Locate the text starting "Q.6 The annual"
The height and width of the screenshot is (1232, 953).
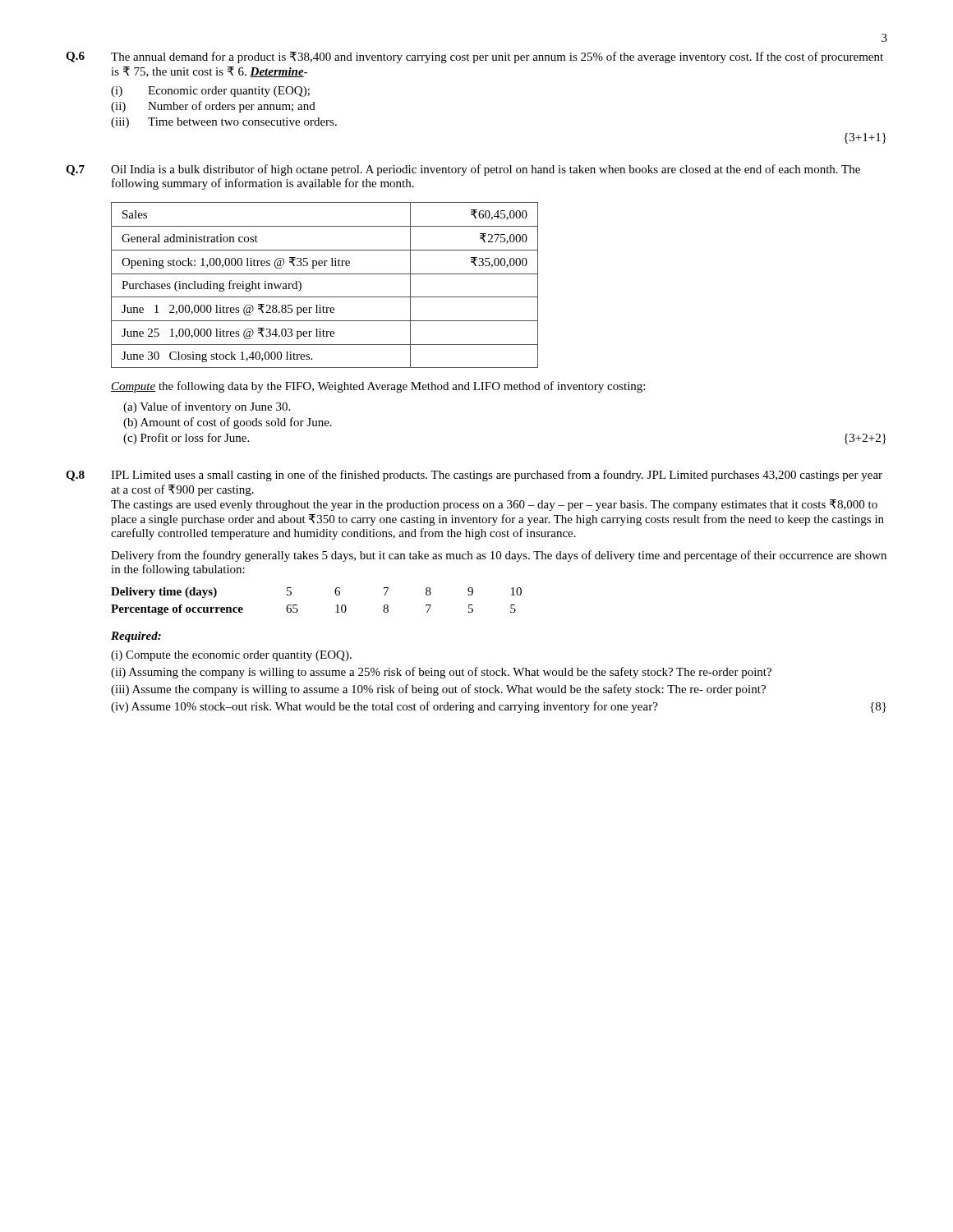click(x=476, y=64)
